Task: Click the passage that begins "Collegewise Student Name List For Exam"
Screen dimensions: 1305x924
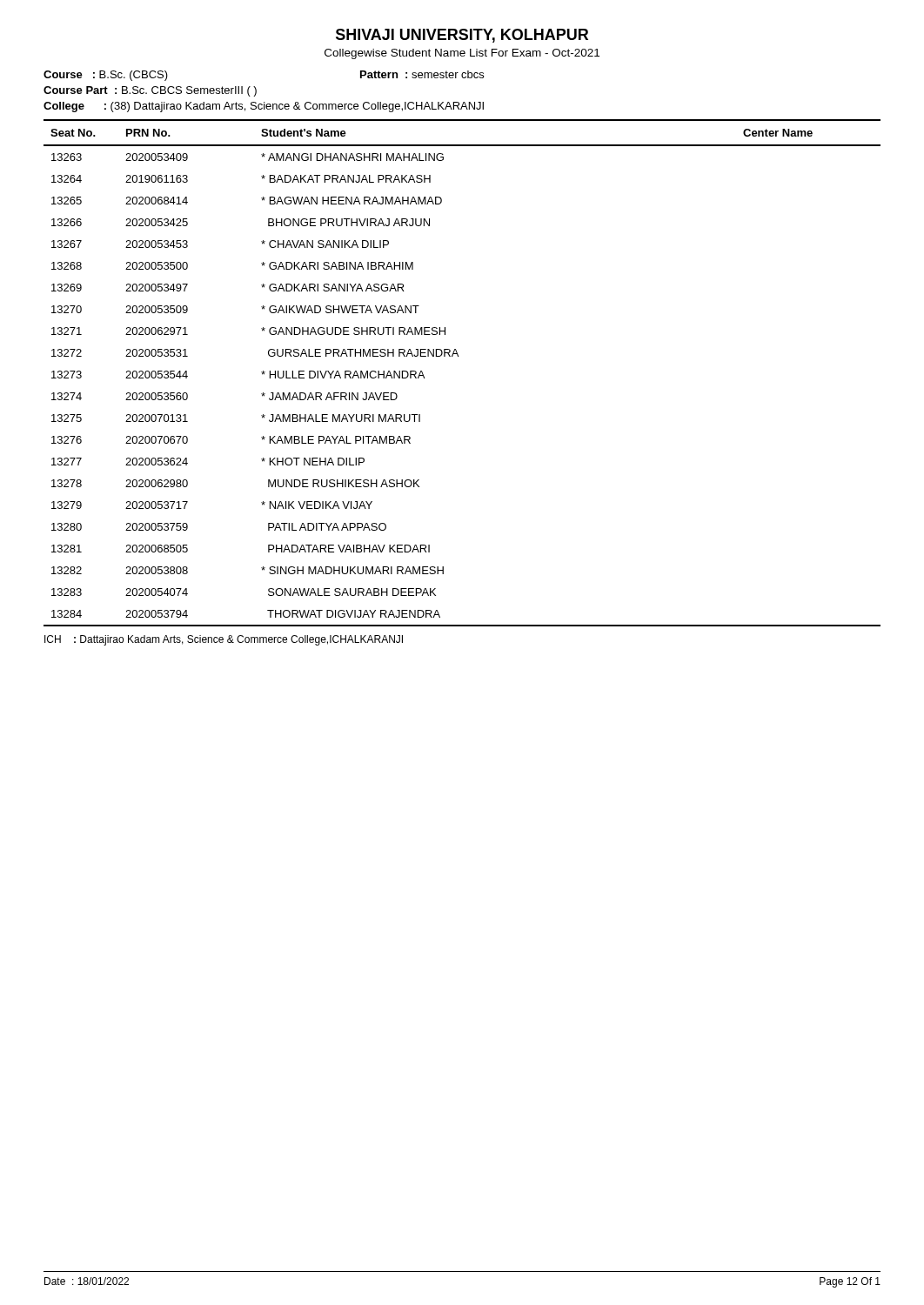Action: pos(462,53)
